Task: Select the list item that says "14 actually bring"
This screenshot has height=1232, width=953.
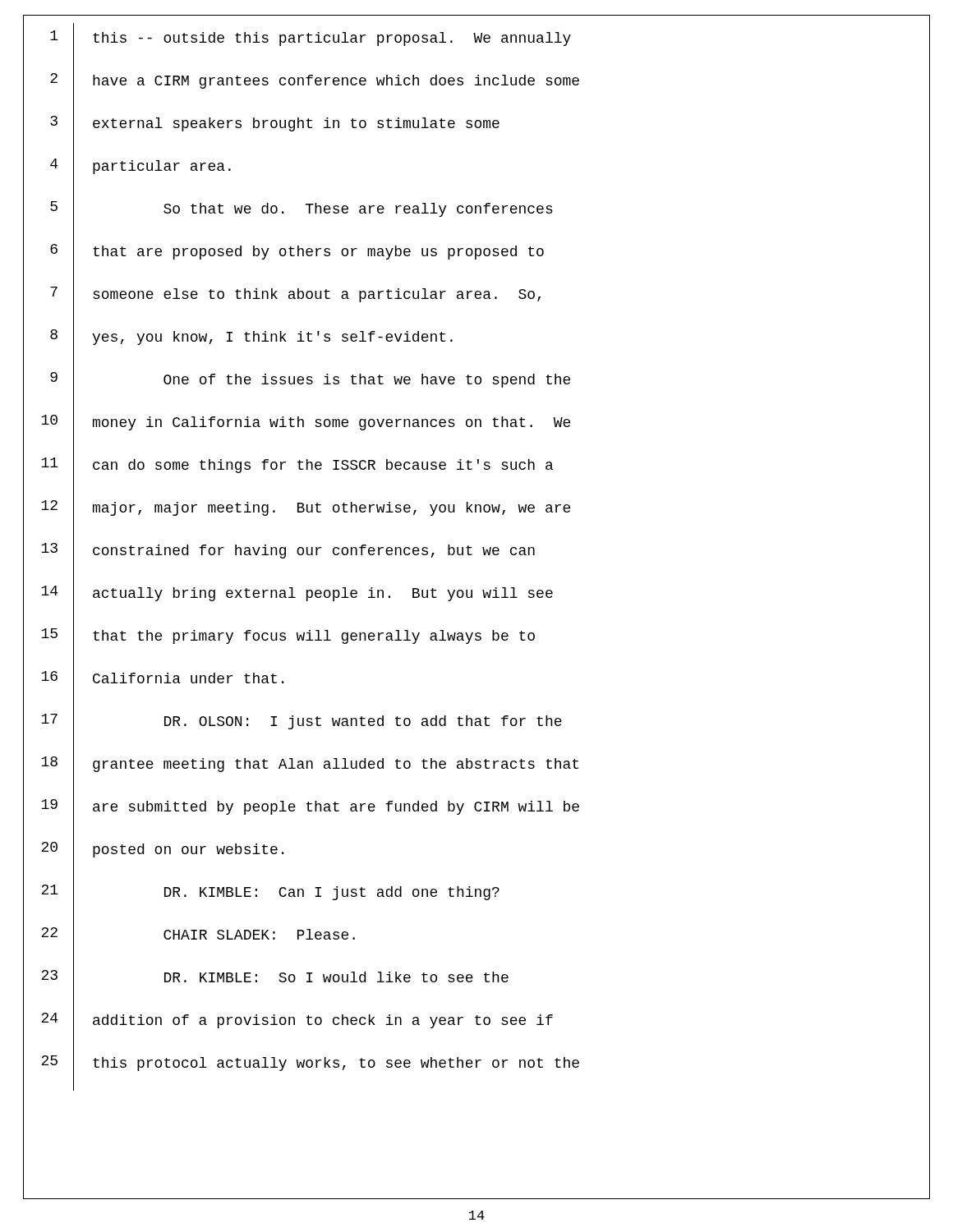Action: point(476,600)
